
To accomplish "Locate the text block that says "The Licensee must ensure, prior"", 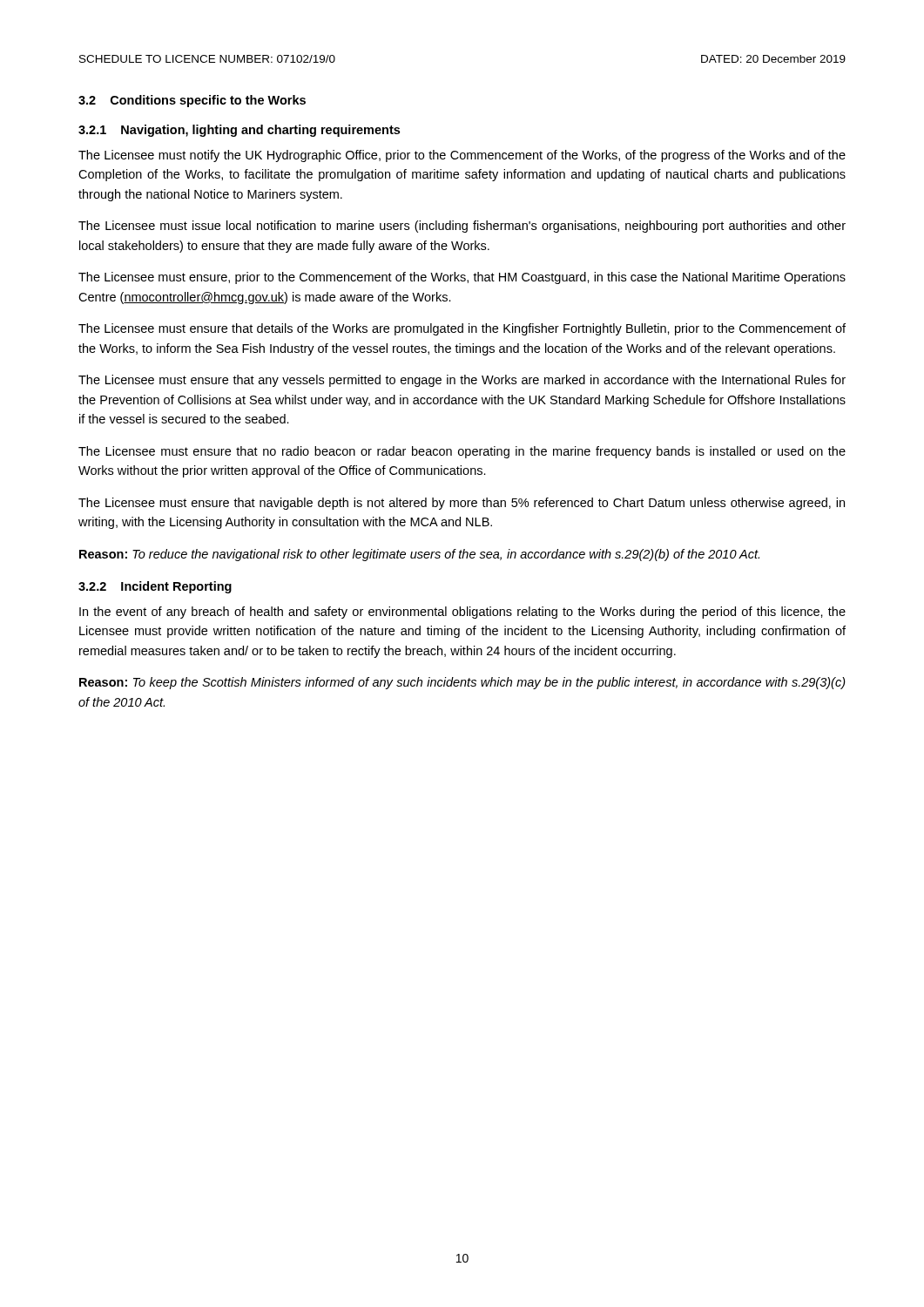I will [x=462, y=287].
